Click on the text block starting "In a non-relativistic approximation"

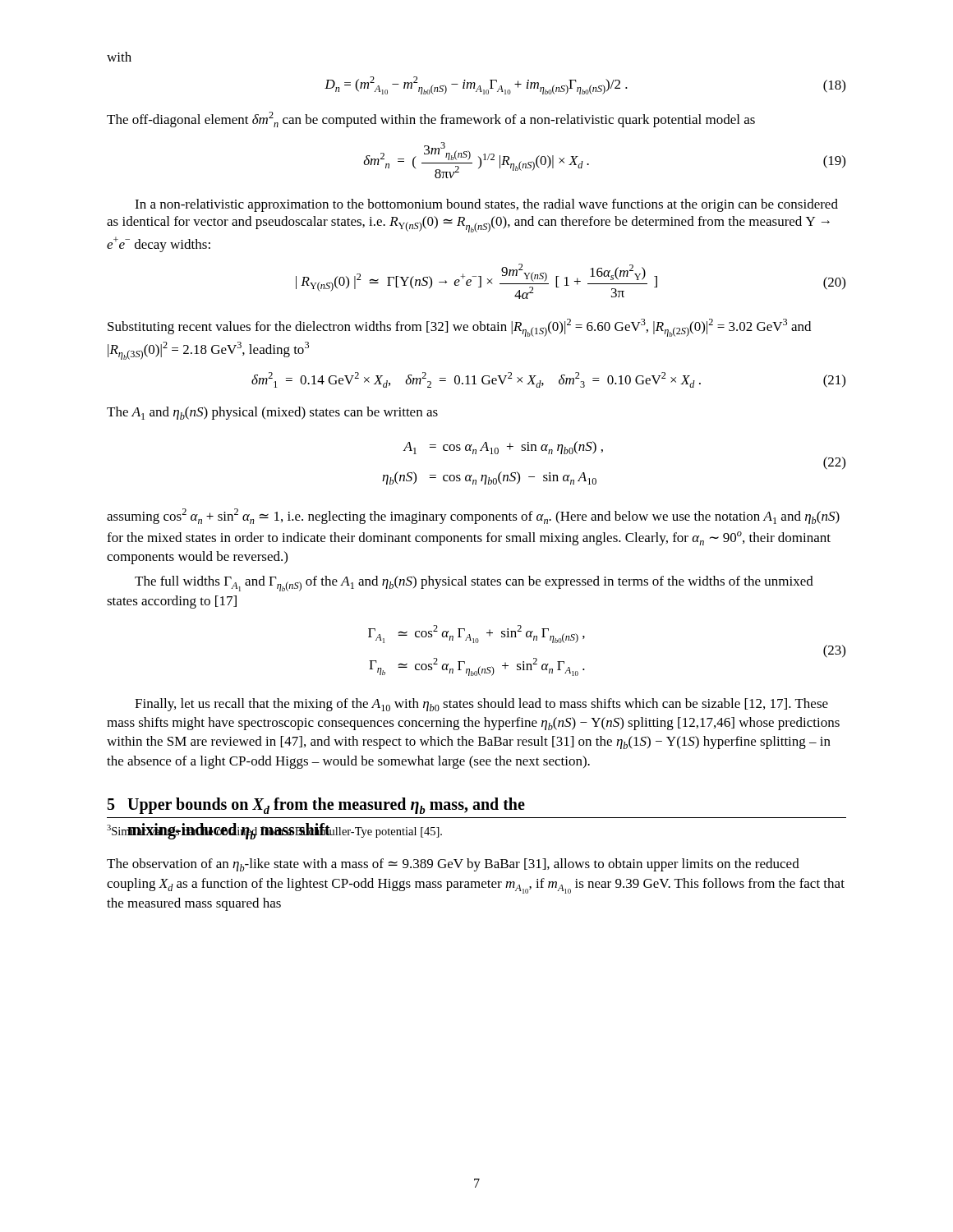point(472,224)
